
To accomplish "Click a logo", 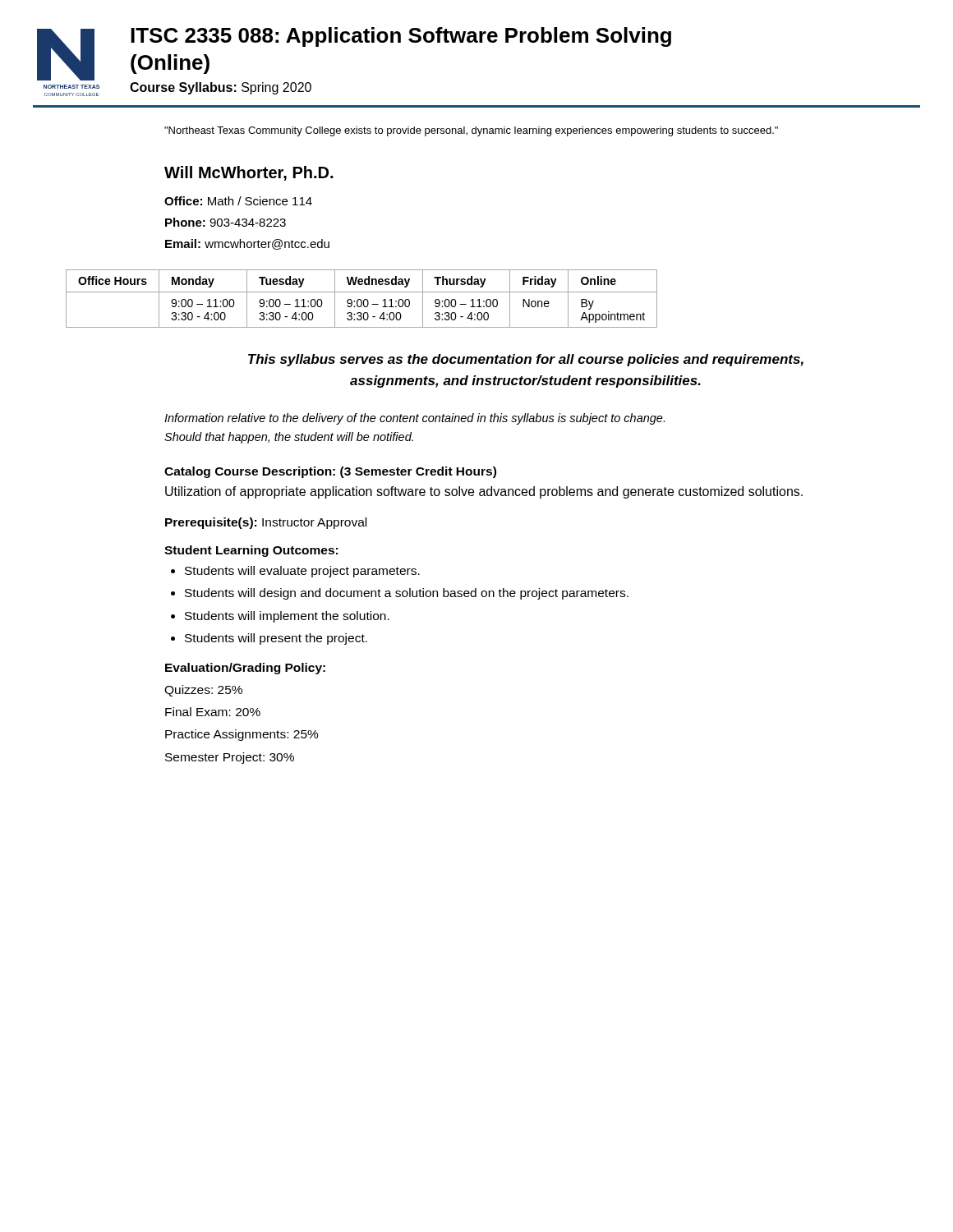I will pos(74,62).
